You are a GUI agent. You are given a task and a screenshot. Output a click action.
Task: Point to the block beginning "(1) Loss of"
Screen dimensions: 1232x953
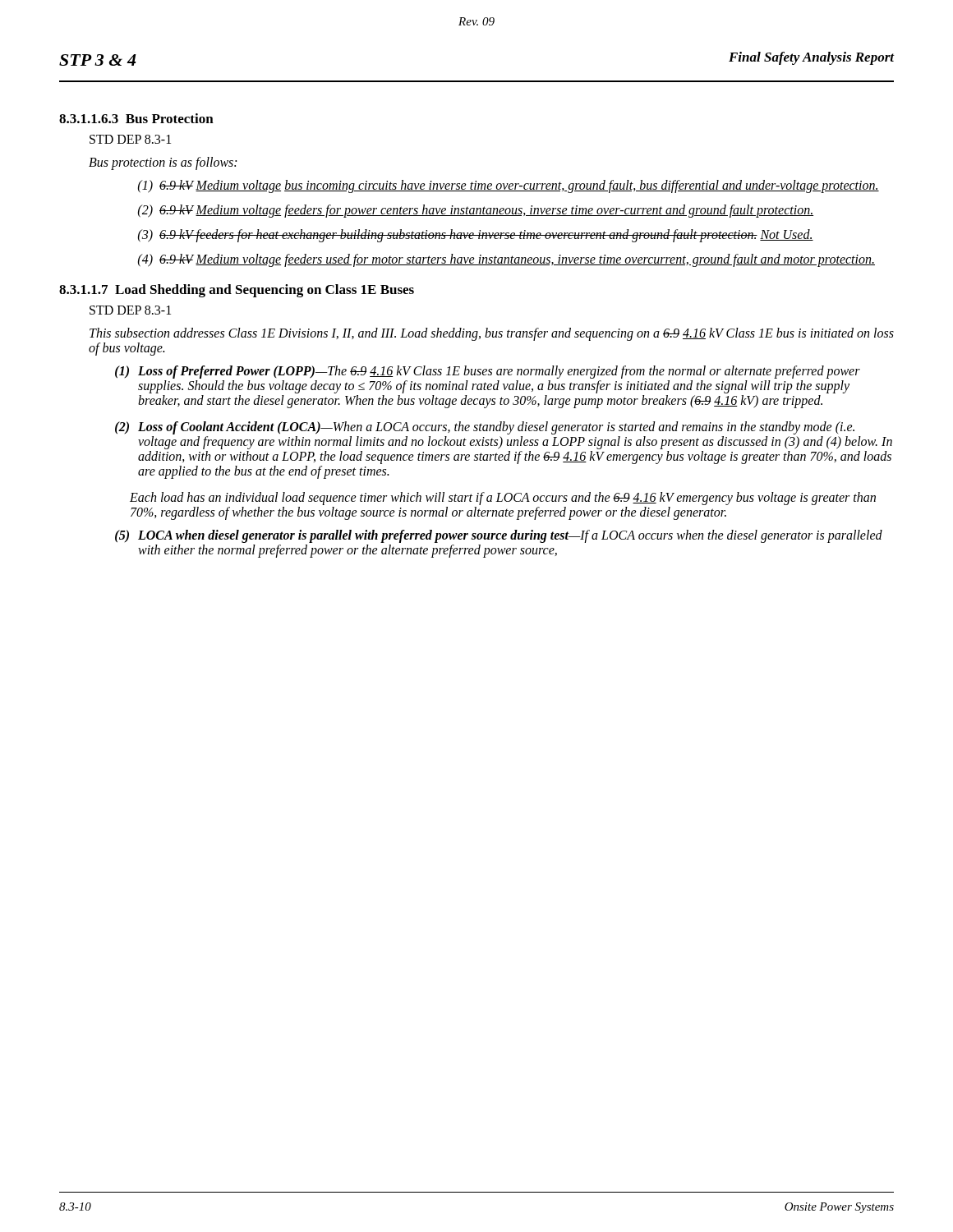coord(491,386)
